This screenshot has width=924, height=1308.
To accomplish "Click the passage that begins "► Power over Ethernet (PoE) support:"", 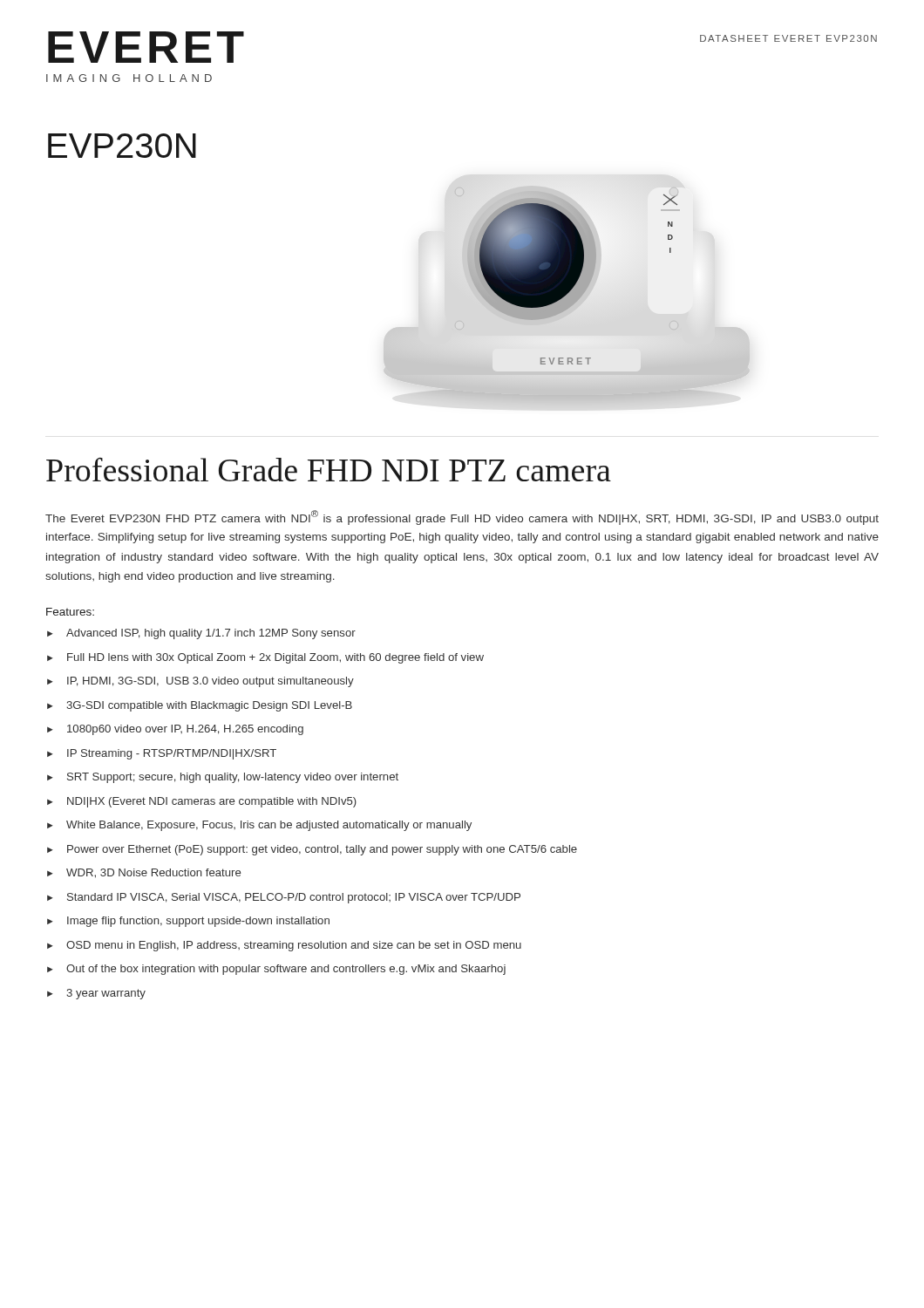I will point(311,849).
